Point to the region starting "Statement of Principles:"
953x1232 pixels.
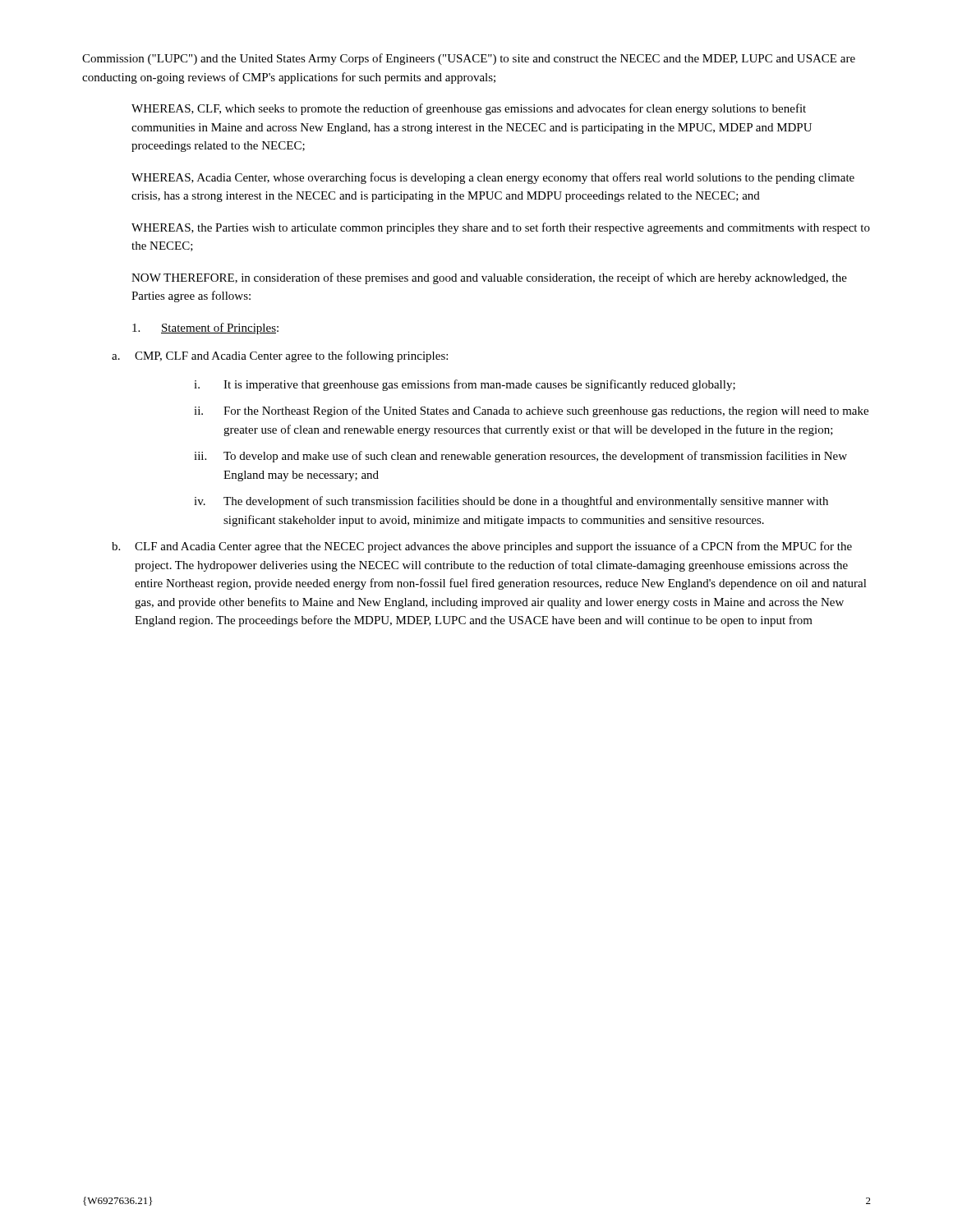tap(205, 329)
